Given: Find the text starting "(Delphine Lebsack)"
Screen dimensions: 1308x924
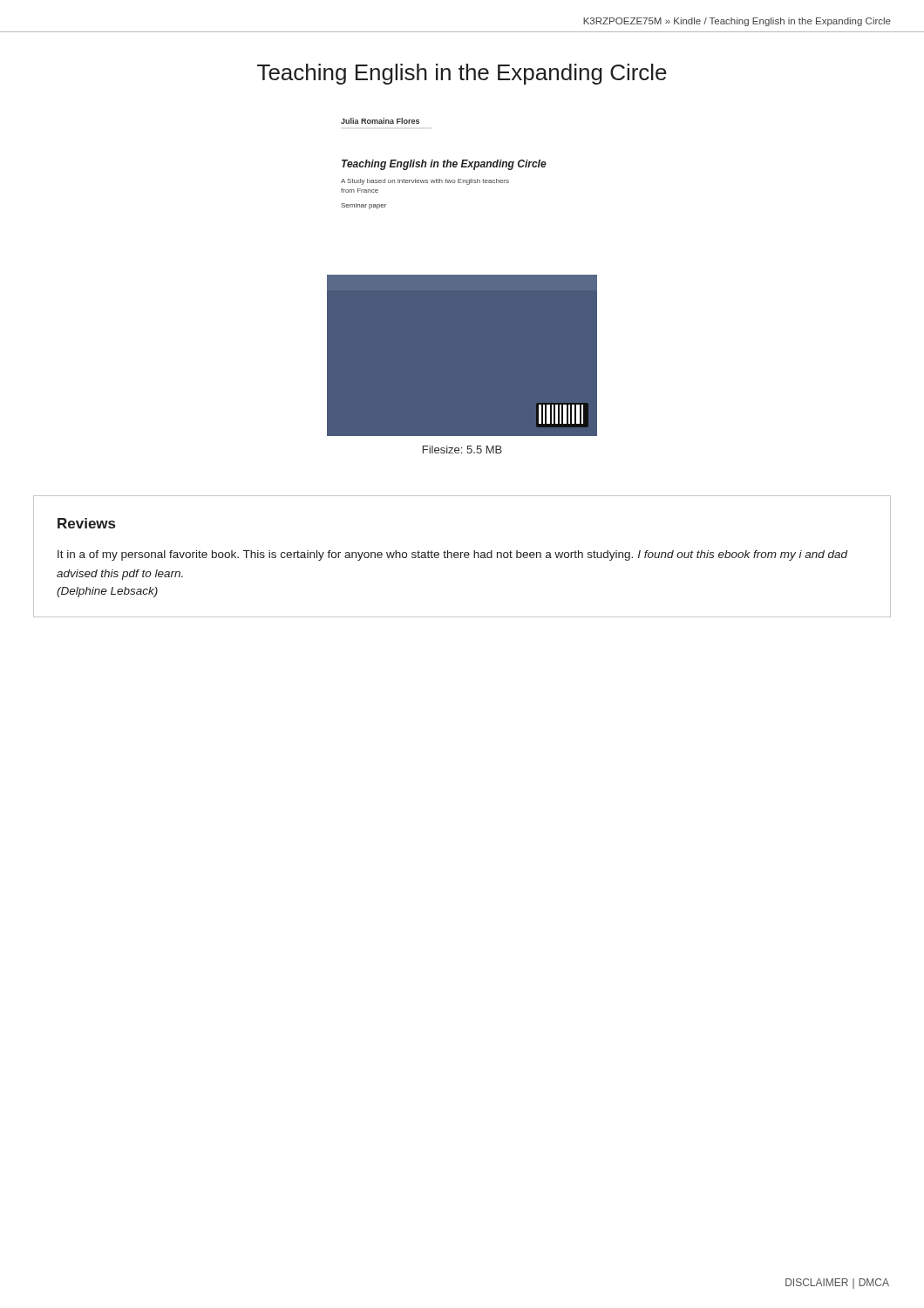Looking at the screenshot, I should pos(107,591).
